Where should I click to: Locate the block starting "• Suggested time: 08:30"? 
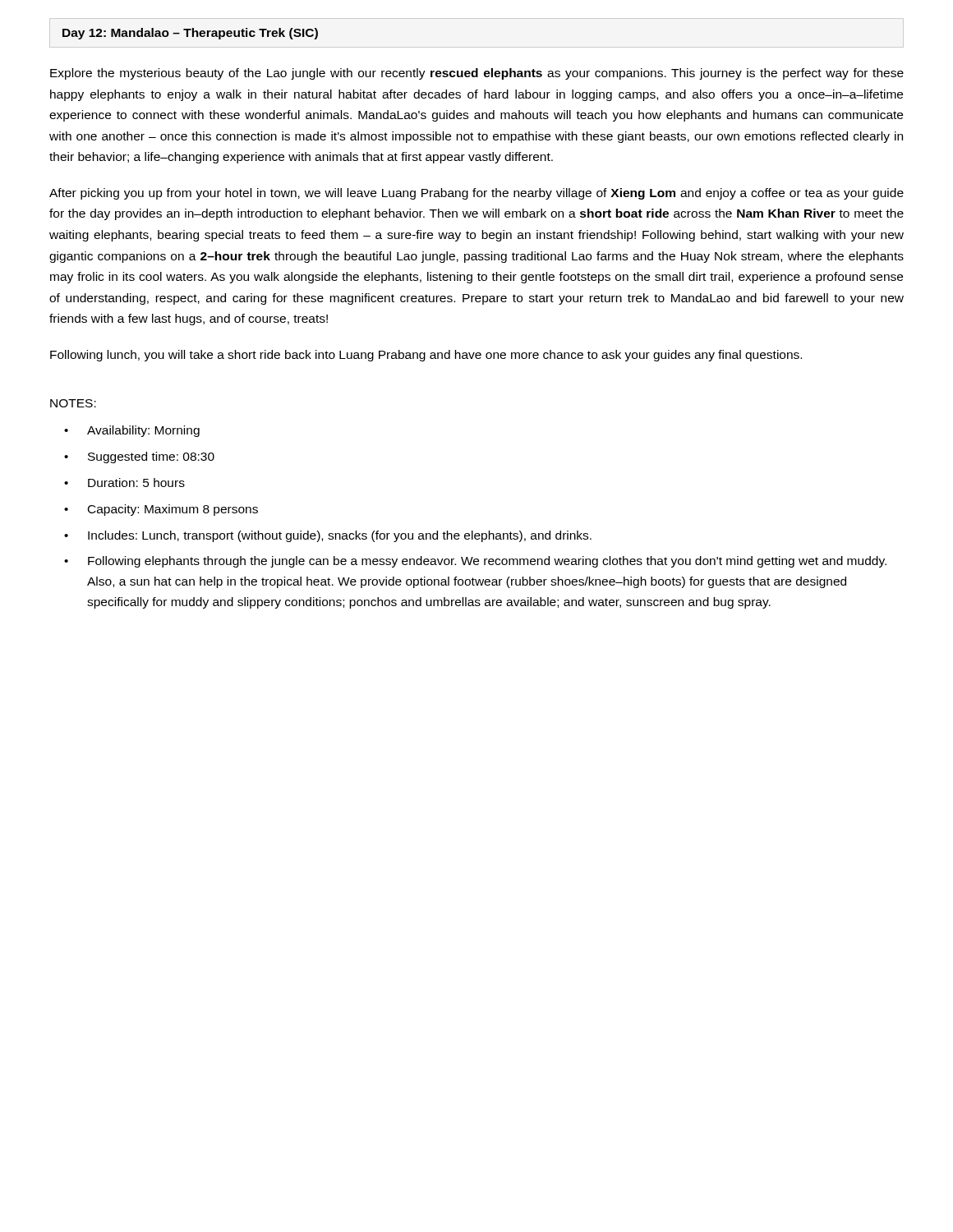tap(139, 457)
